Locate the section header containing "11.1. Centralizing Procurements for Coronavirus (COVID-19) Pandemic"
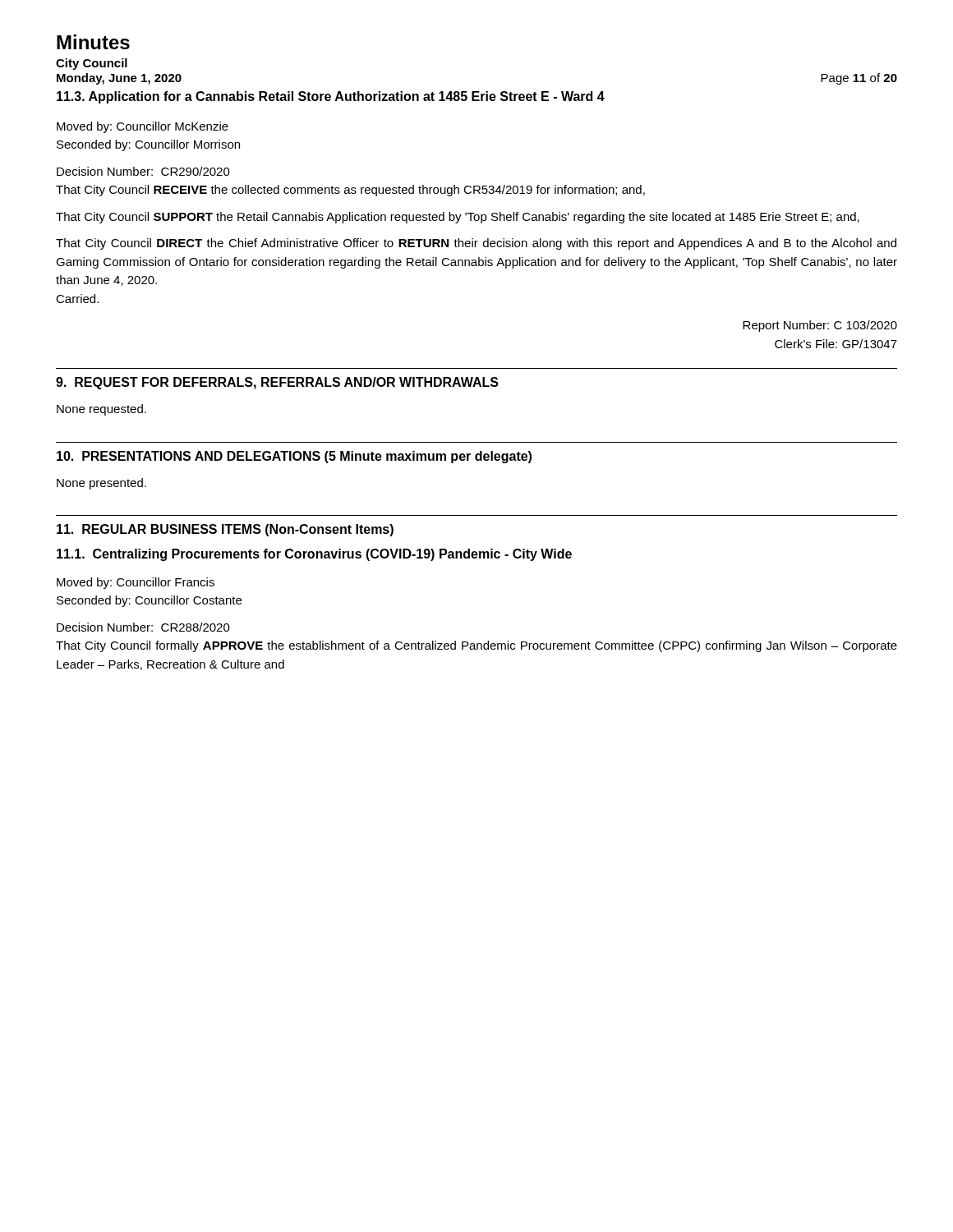Image resolution: width=953 pixels, height=1232 pixels. point(314,554)
